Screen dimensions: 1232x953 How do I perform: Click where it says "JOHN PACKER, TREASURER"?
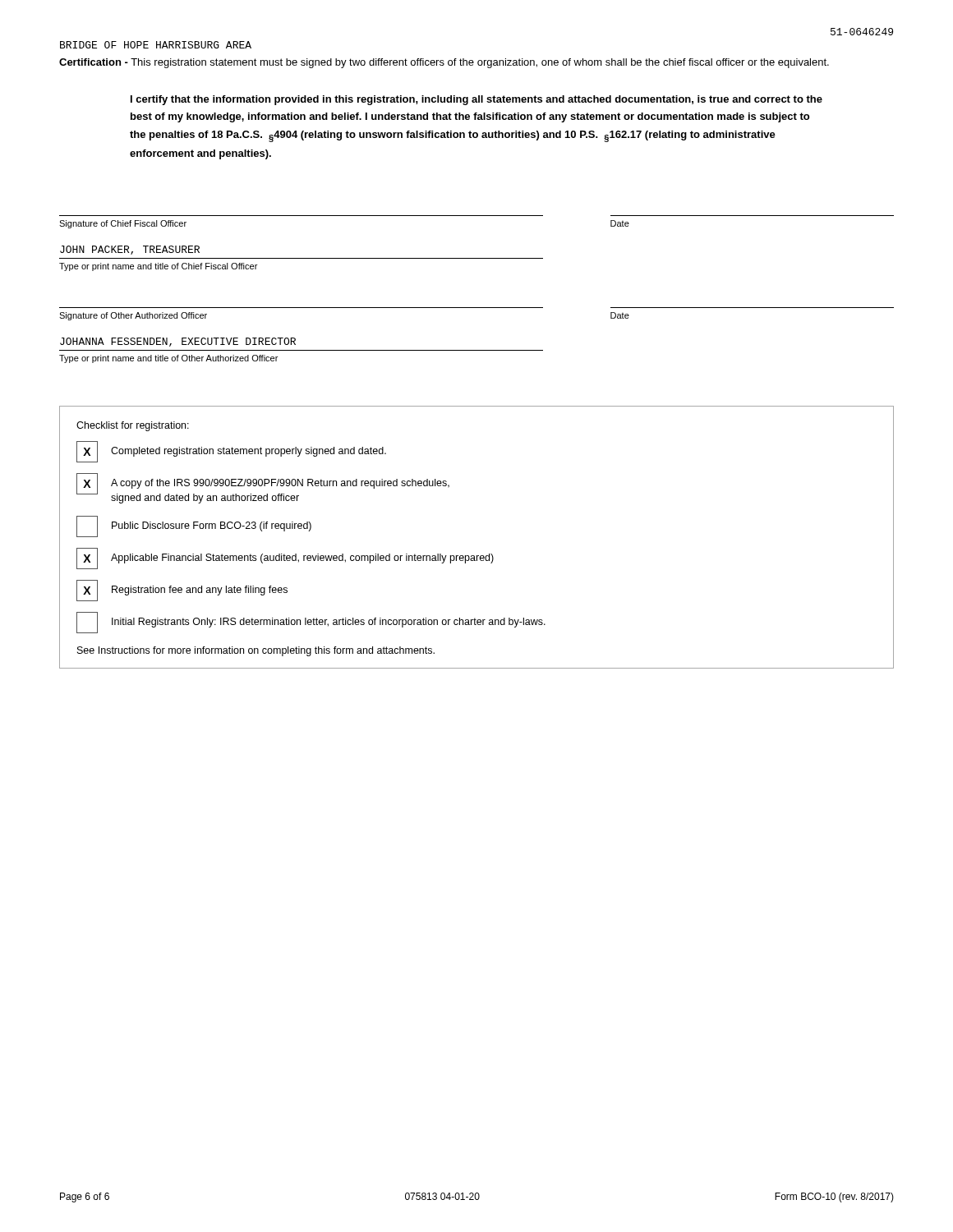130,250
